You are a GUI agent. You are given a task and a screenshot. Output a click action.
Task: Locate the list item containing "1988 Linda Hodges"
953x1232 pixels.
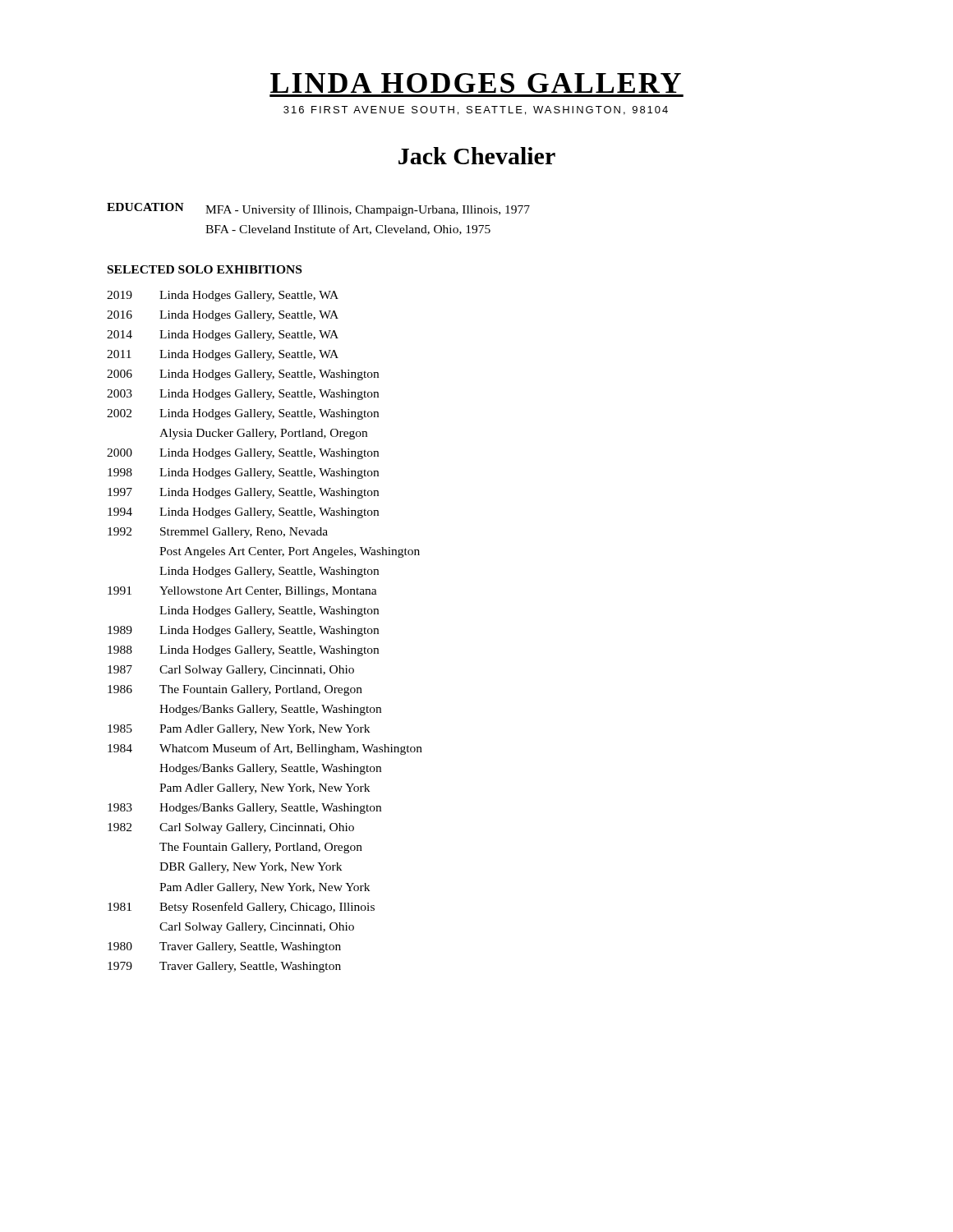click(243, 650)
